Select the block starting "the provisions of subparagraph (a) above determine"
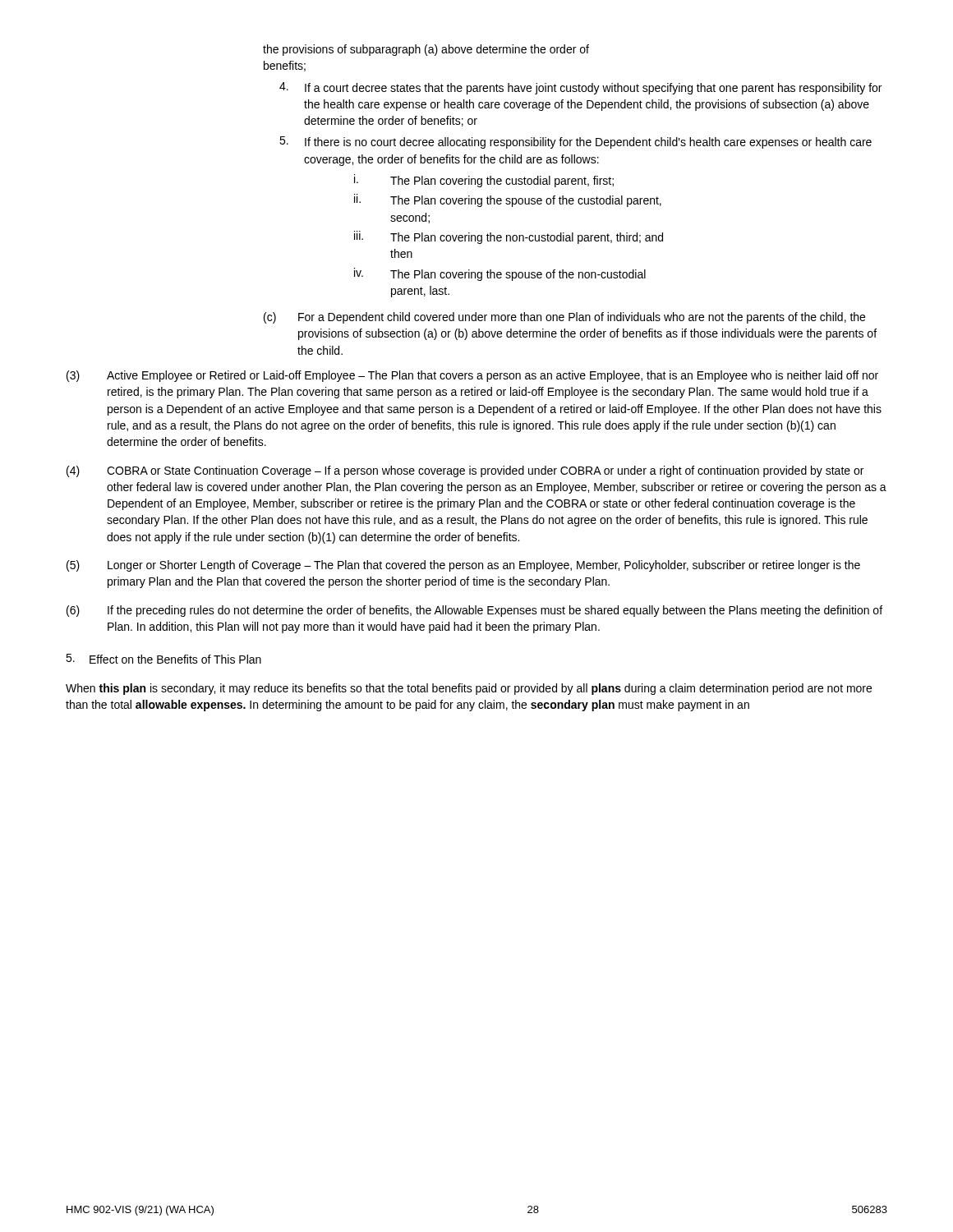Image resolution: width=953 pixels, height=1232 pixels. pos(426,58)
